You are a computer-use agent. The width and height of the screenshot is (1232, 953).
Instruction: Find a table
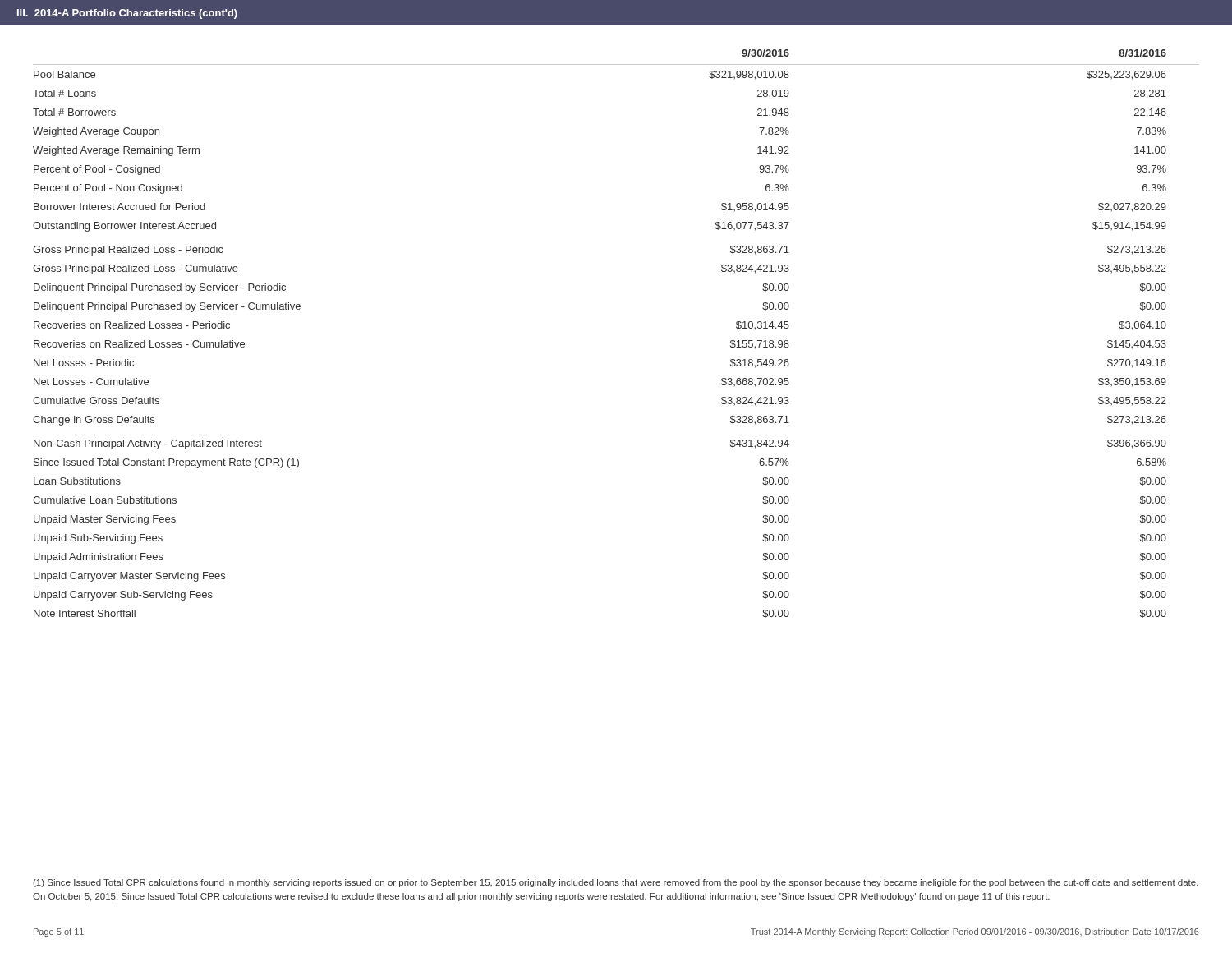click(x=616, y=332)
